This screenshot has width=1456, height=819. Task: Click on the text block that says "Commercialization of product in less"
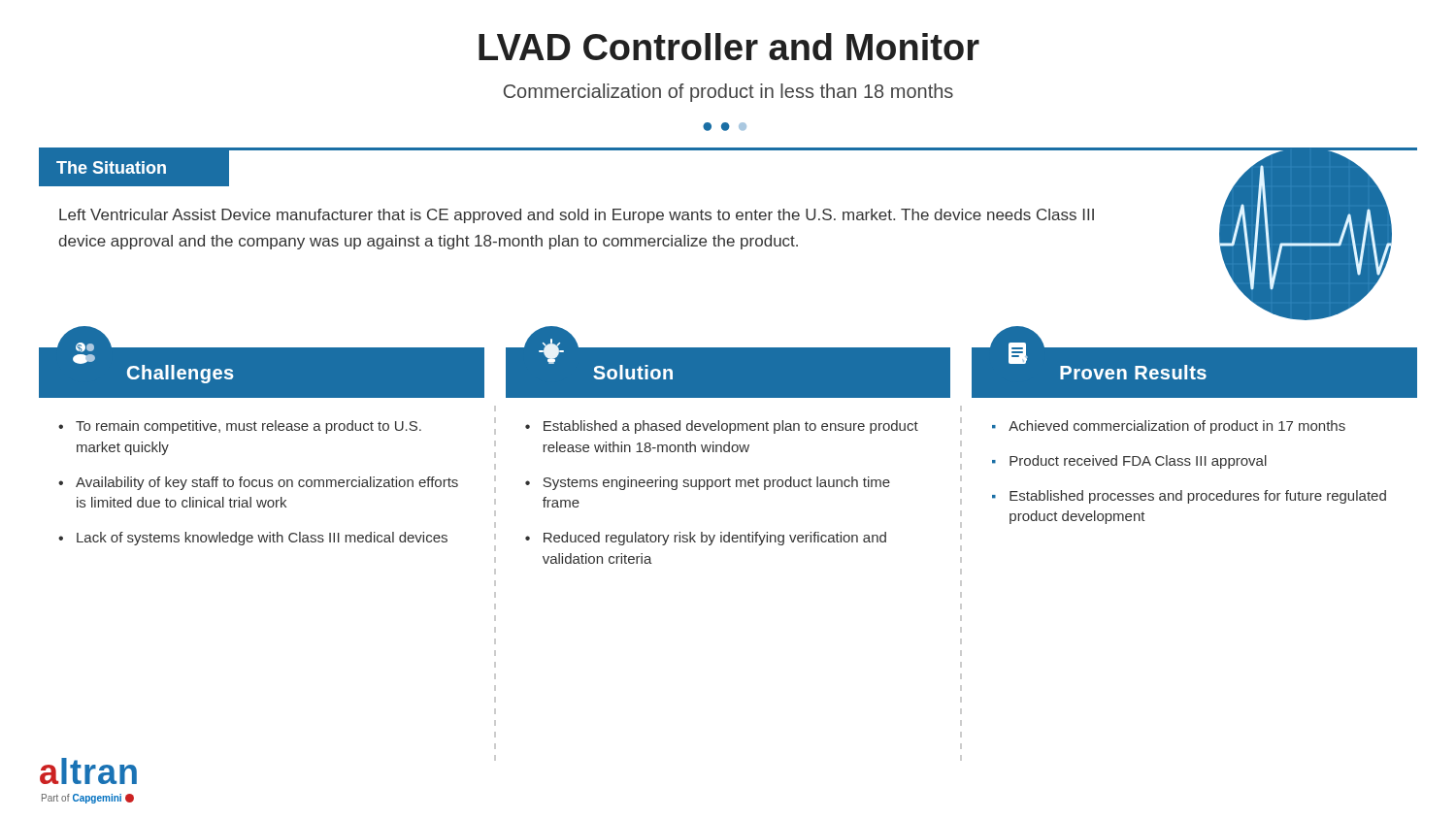click(x=728, y=91)
